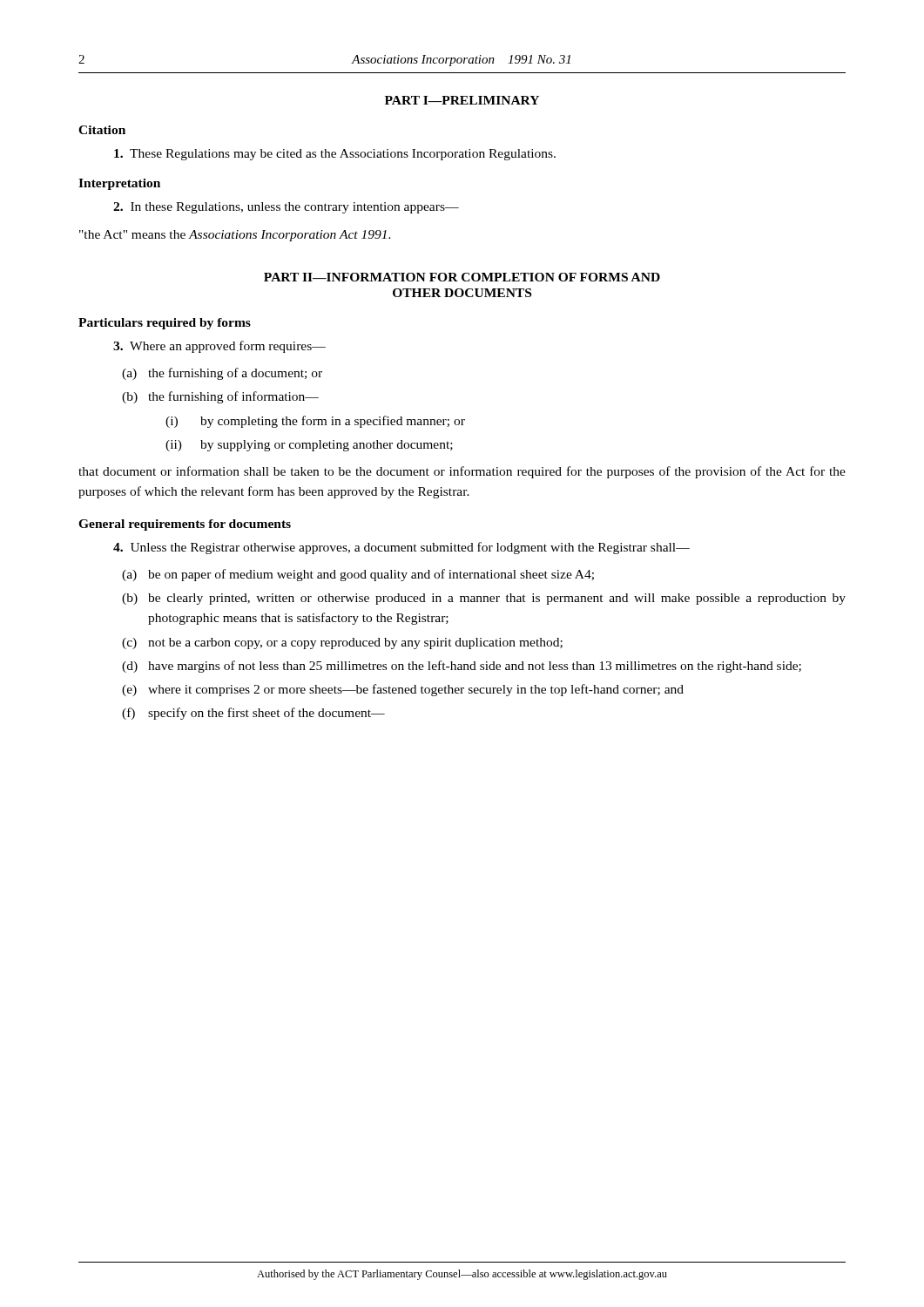Find the block on this page that starts "(d) have margins of not less than 25"
The height and width of the screenshot is (1307, 924).
(x=484, y=665)
